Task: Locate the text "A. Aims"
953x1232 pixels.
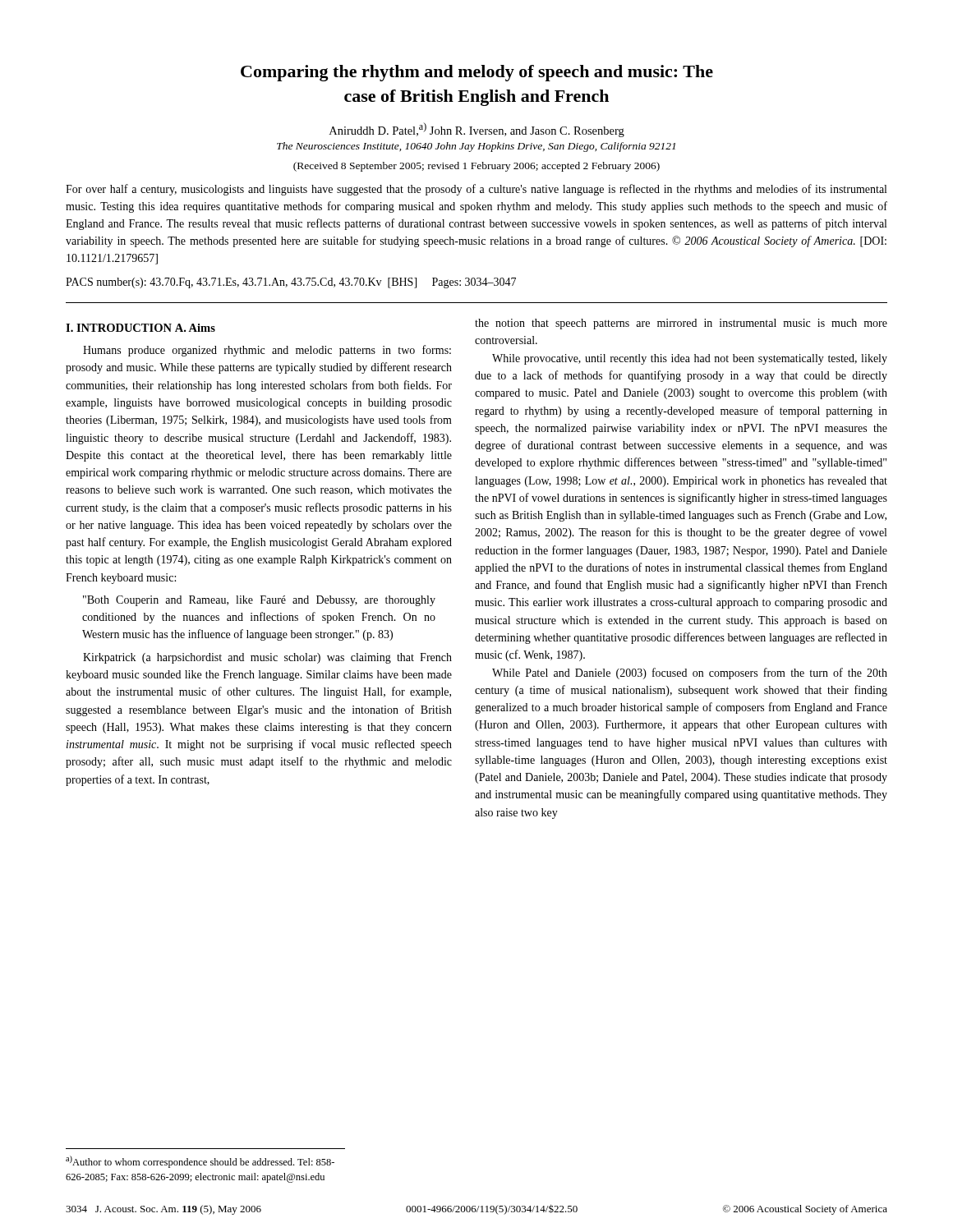Action: (x=195, y=328)
